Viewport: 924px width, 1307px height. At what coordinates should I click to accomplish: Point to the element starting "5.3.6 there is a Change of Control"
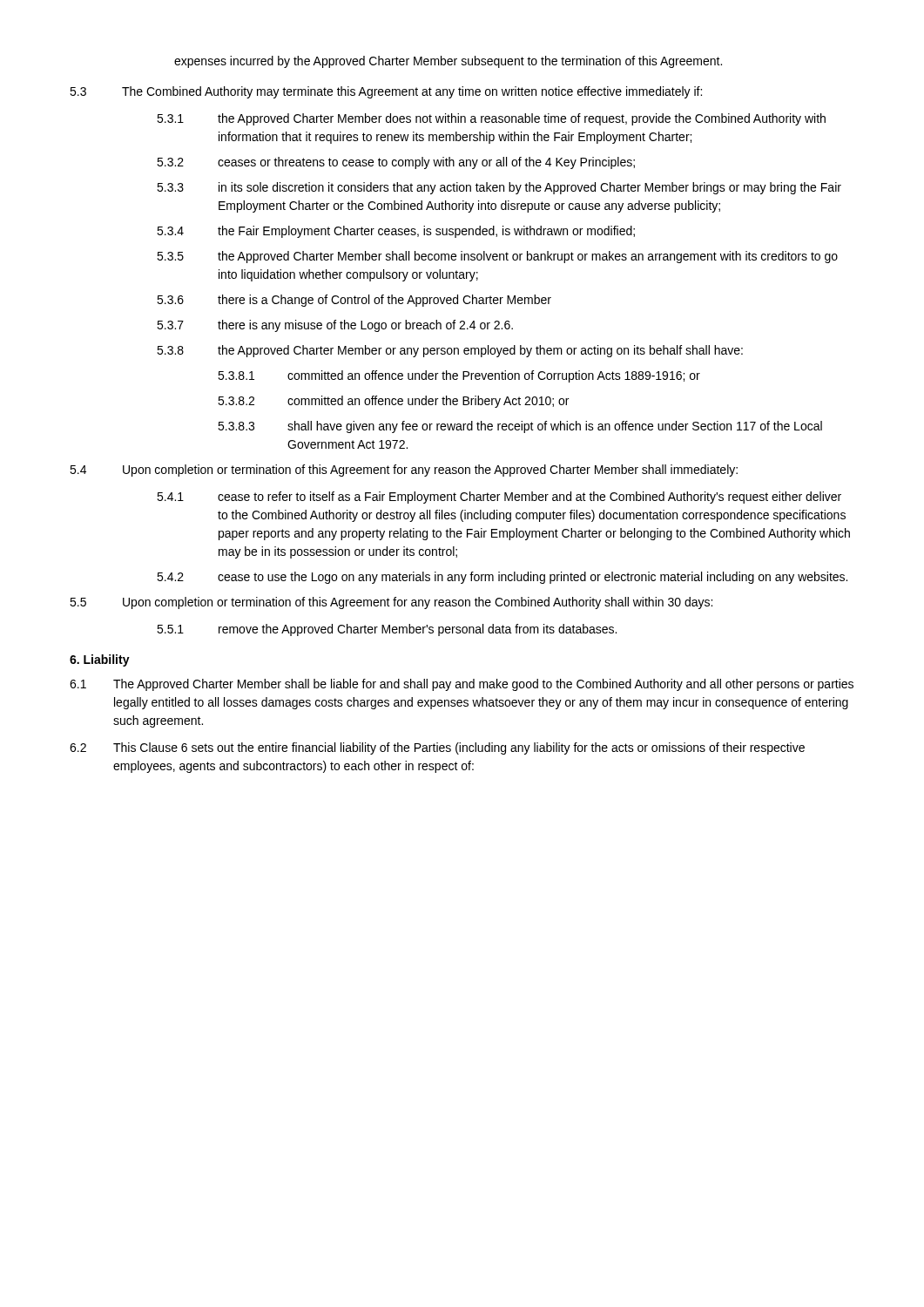(x=506, y=300)
